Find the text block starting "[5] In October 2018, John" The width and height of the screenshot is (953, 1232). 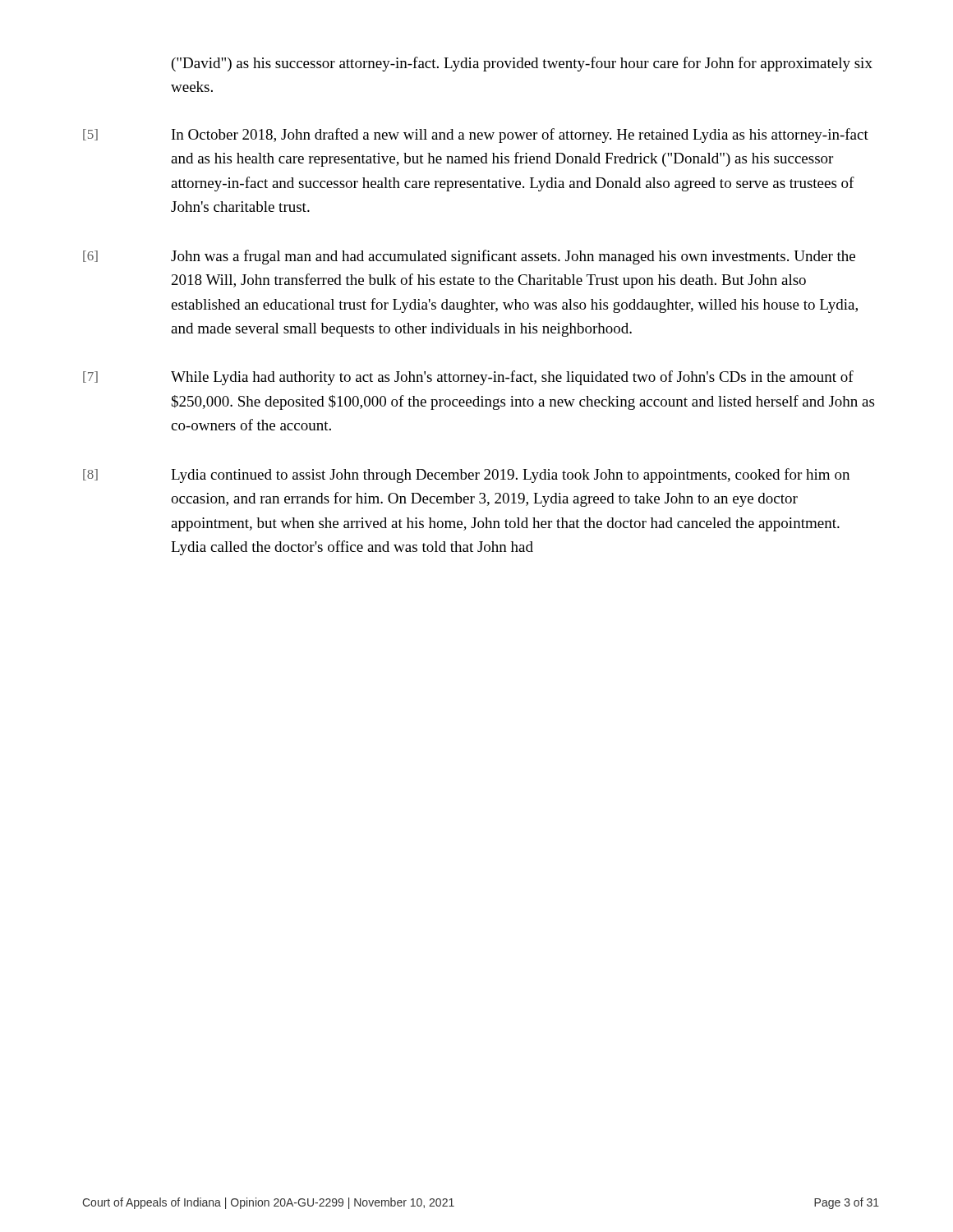[x=481, y=171]
